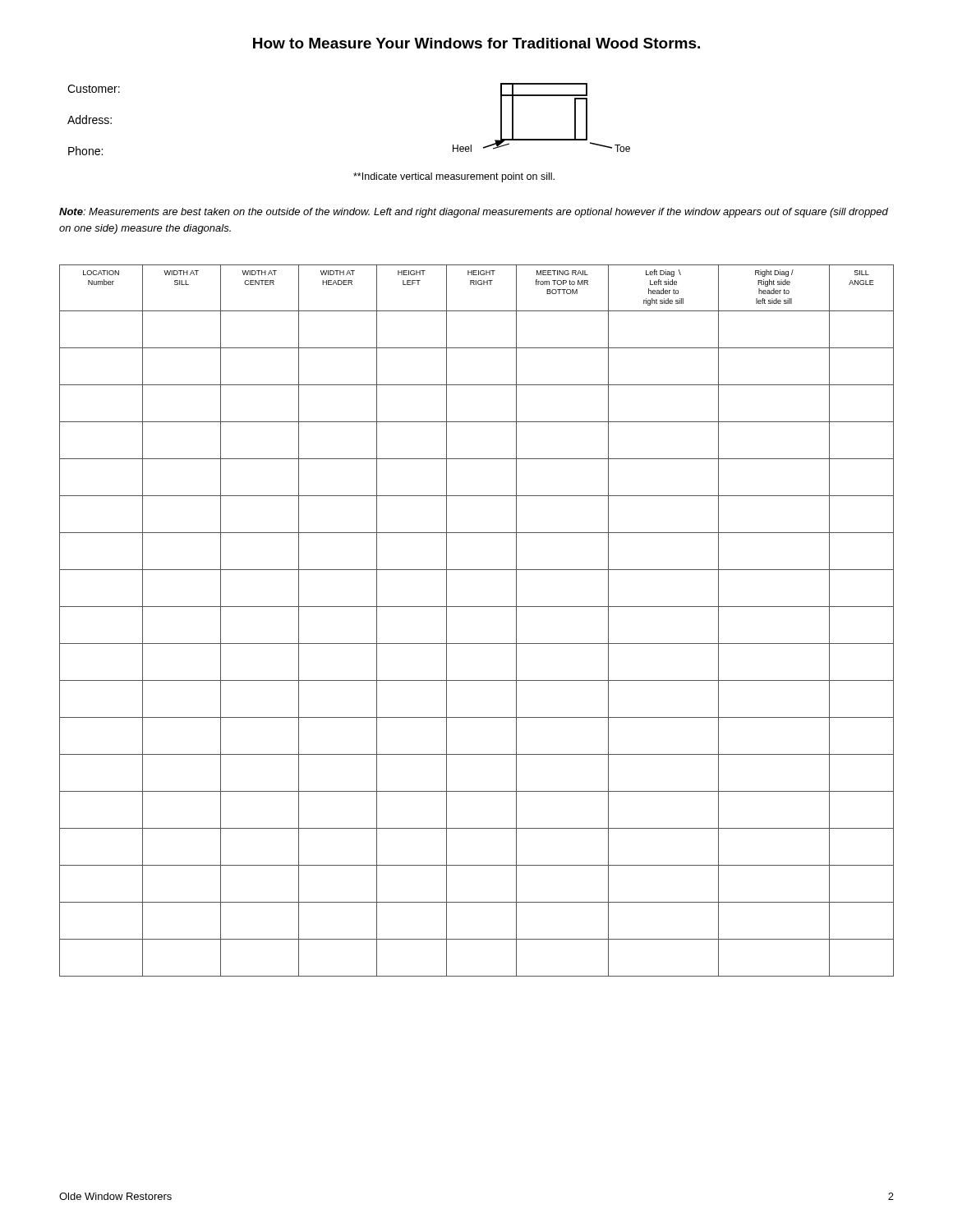Click on the illustration
953x1232 pixels.
[x=563, y=121]
